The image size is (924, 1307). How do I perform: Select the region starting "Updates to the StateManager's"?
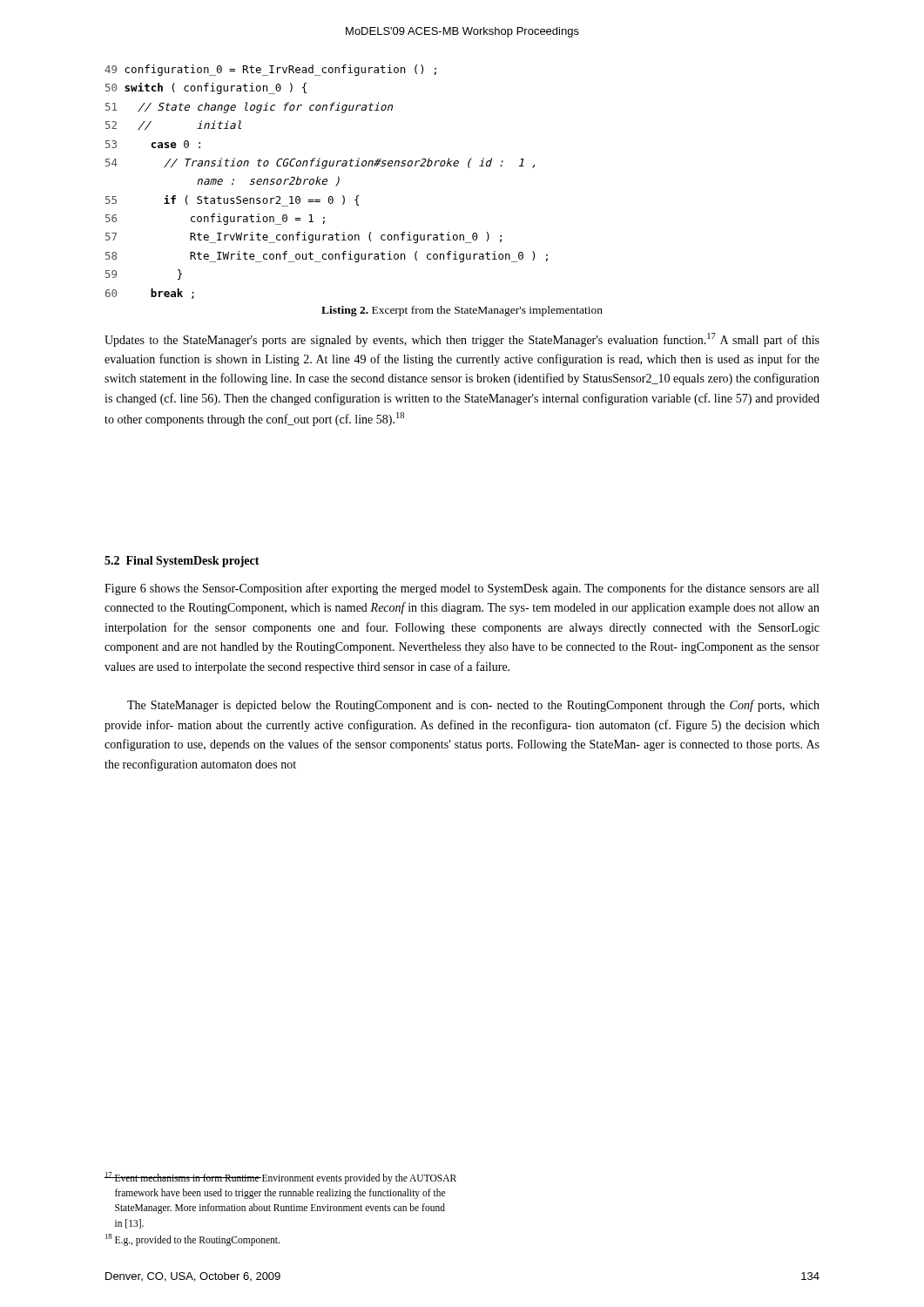(x=462, y=379)
